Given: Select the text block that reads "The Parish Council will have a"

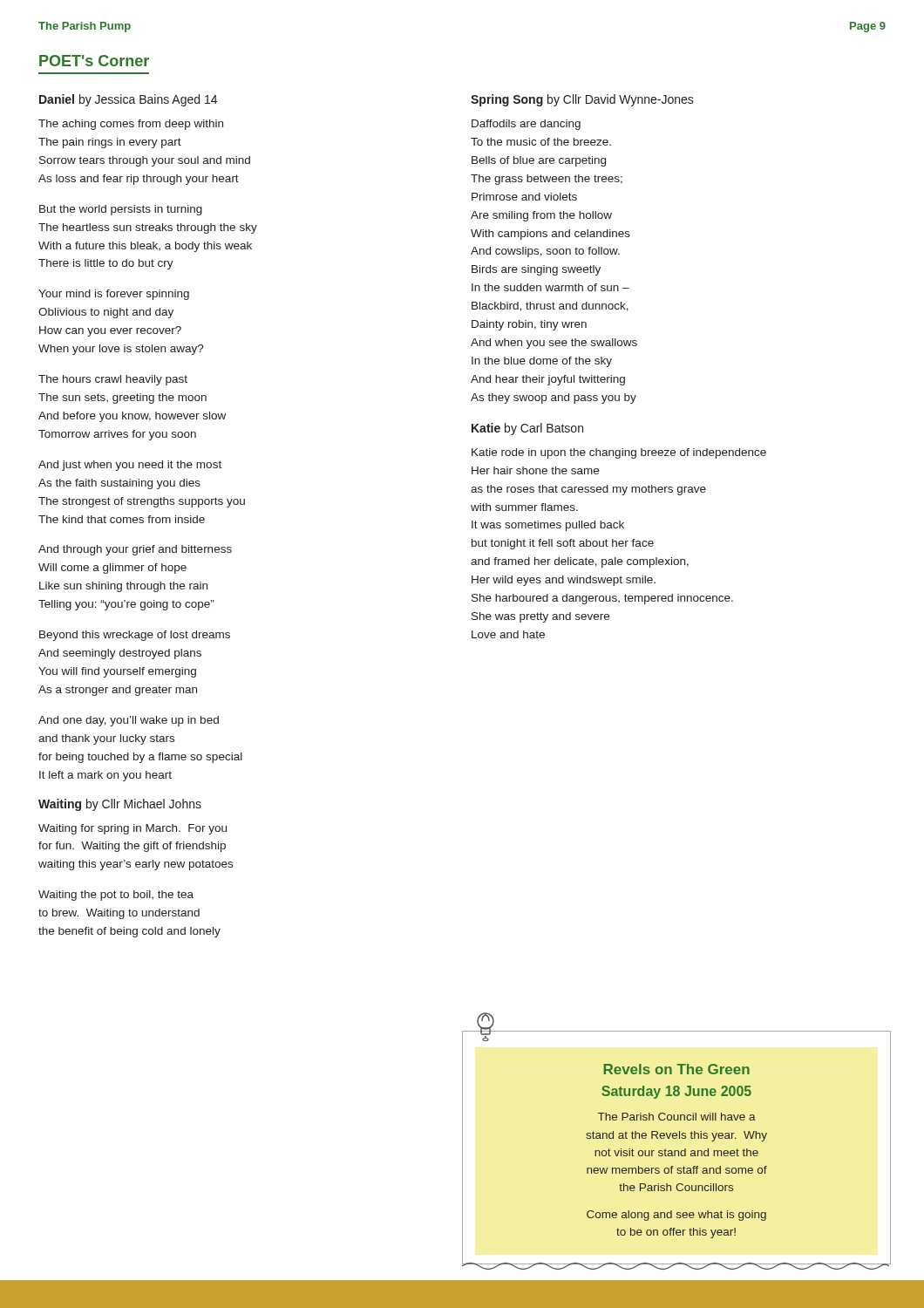Looking at the screenshot, I should coord(676,1152).
